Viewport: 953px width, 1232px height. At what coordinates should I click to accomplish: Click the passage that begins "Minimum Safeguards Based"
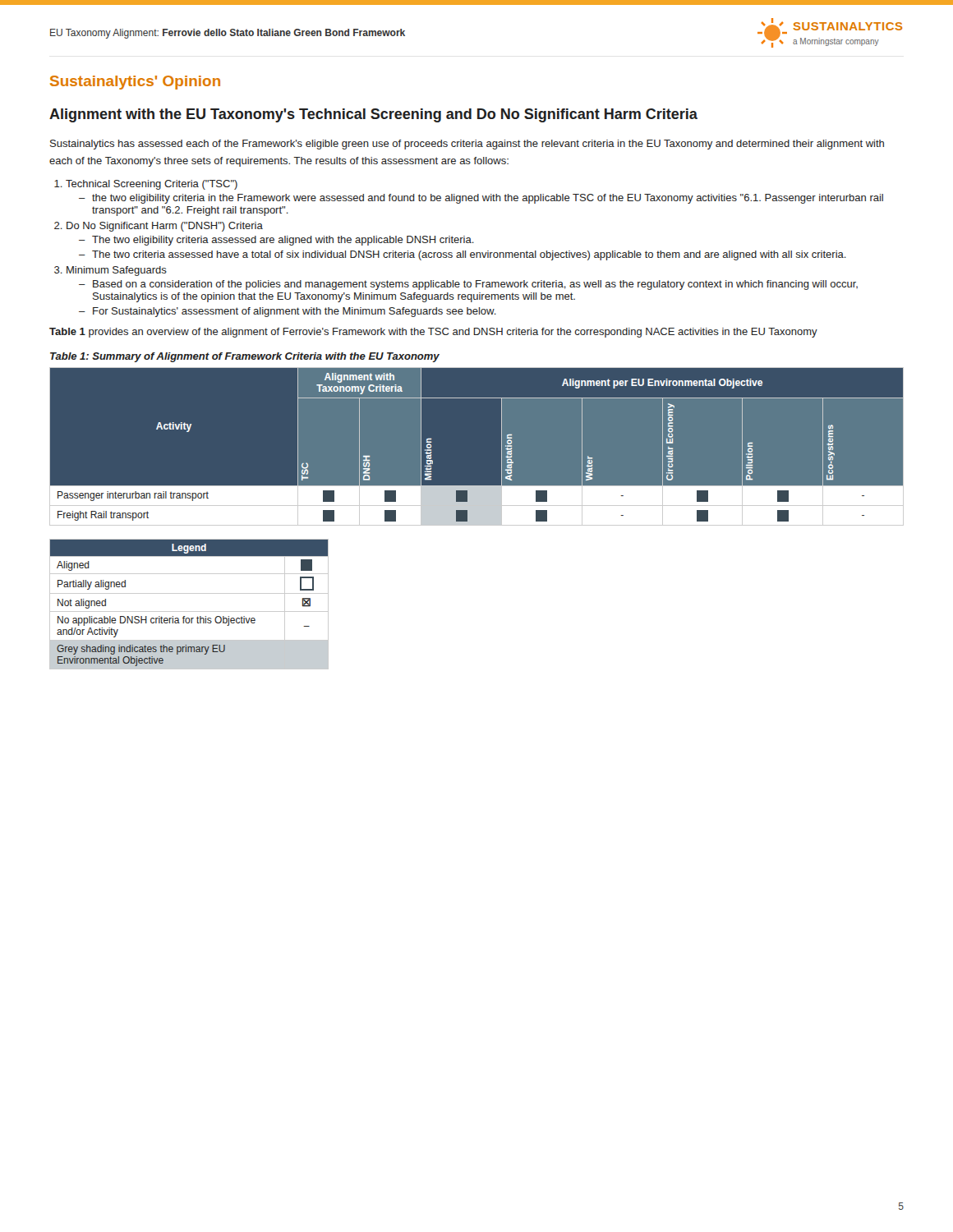485,290
